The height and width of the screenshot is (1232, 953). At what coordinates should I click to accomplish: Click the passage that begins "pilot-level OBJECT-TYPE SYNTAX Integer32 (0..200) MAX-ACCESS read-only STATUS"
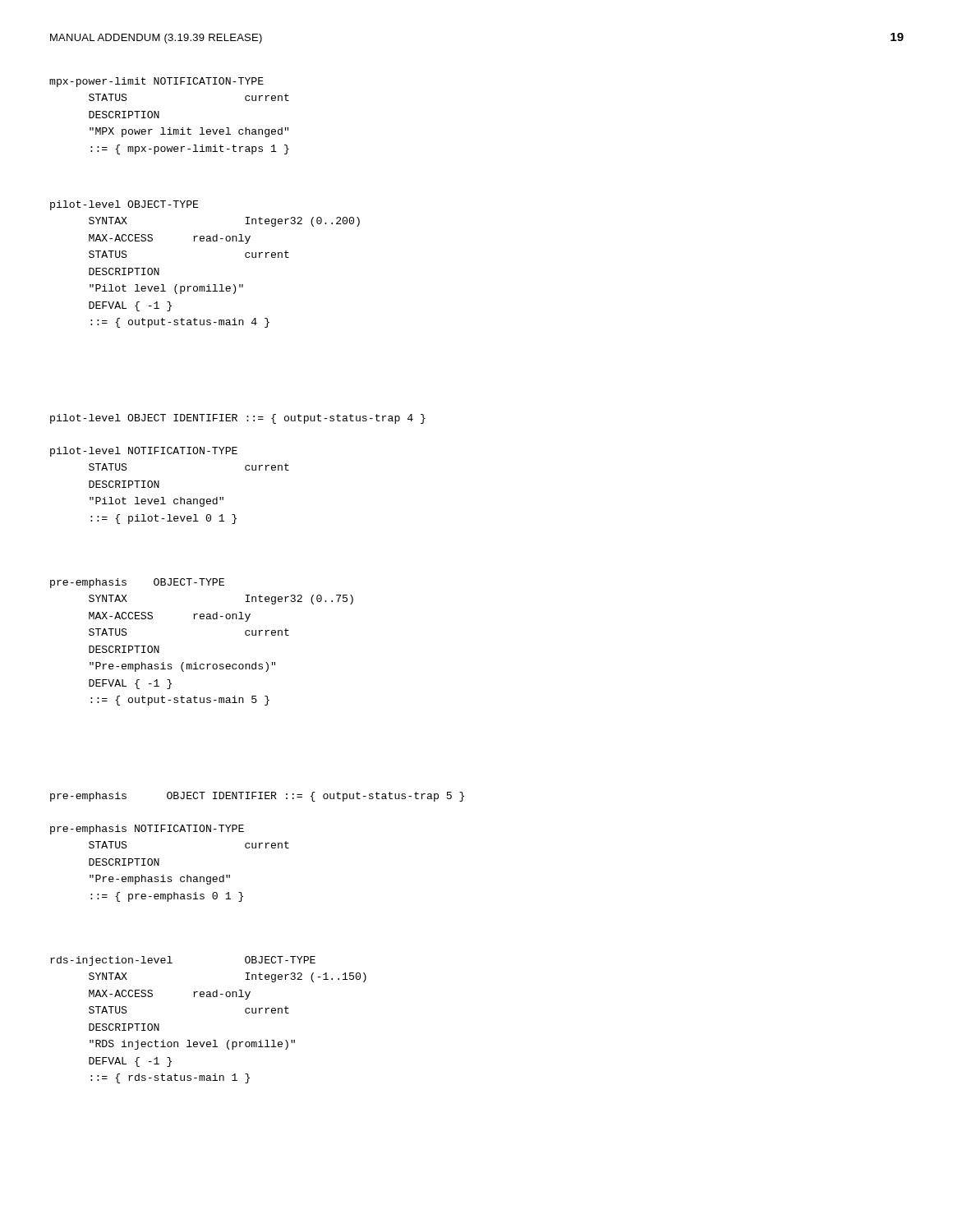[124, 205]
